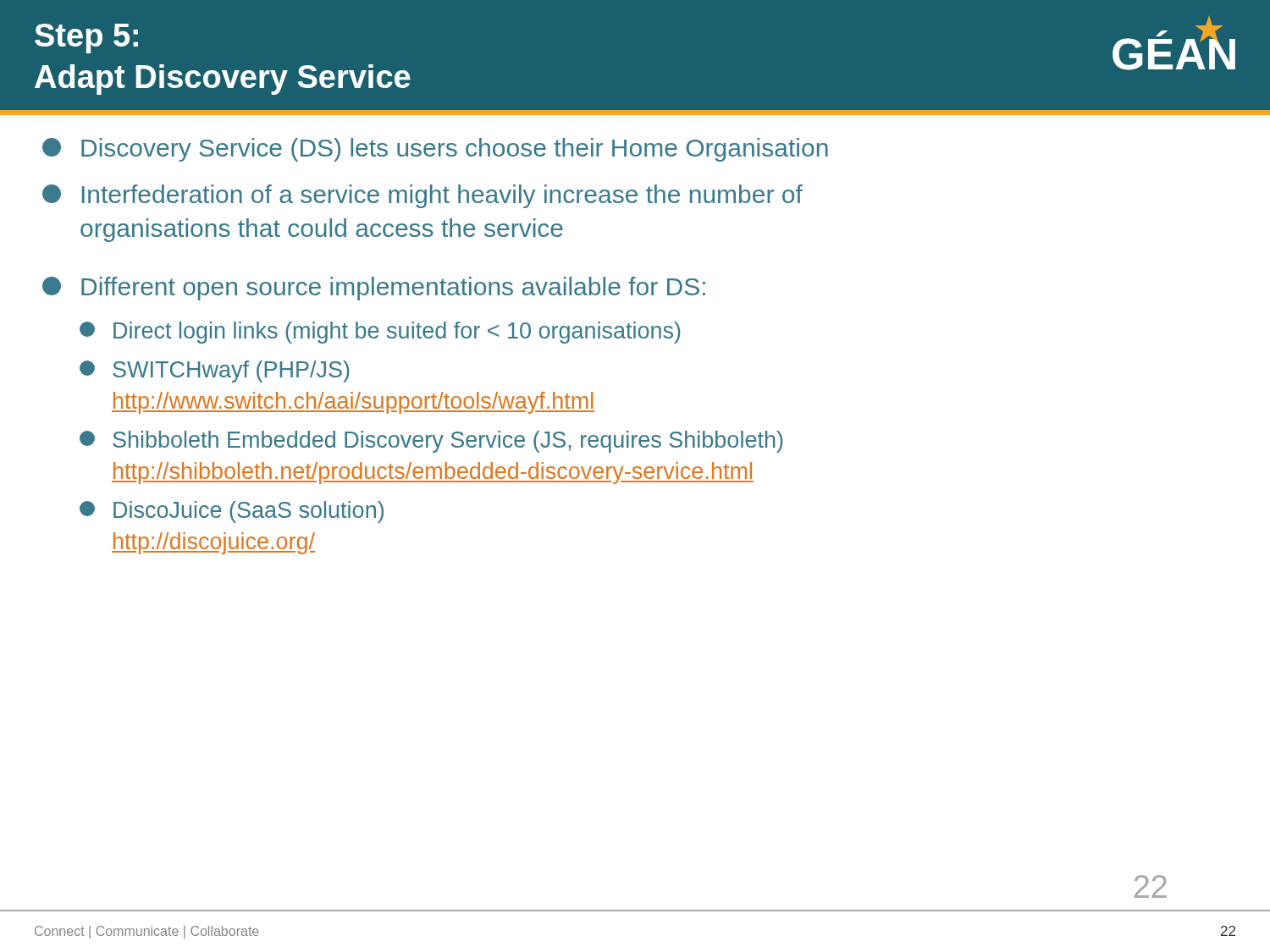Locate the passage starting "Different open source implementations available for DS:"
Viewport: 1270px width, 952px height.
click(x=375, y=287)
